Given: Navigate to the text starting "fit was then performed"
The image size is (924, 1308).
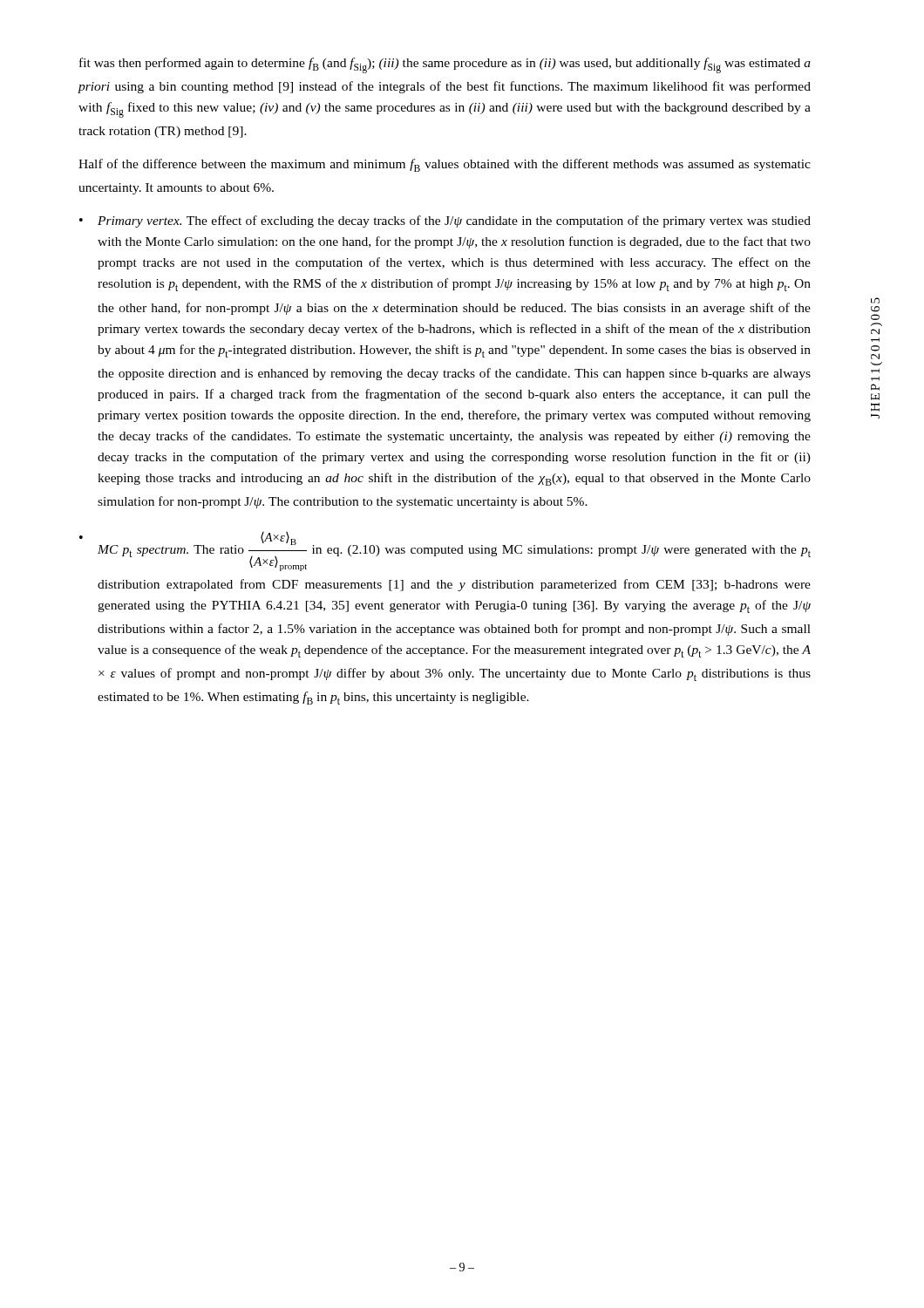Looking at the screenshot, I should (445, 96).
